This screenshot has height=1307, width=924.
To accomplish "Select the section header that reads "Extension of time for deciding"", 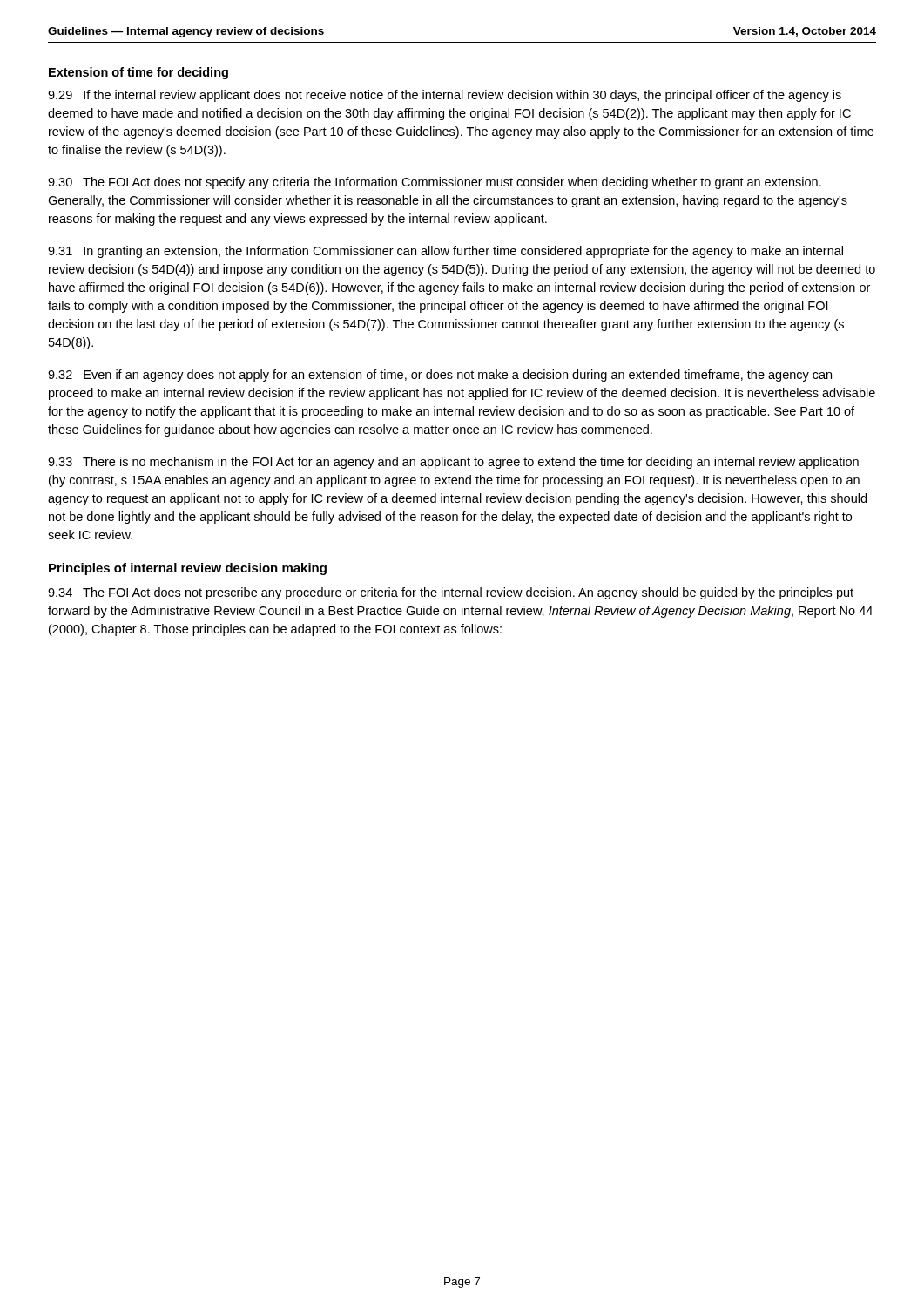I will 138,73.
